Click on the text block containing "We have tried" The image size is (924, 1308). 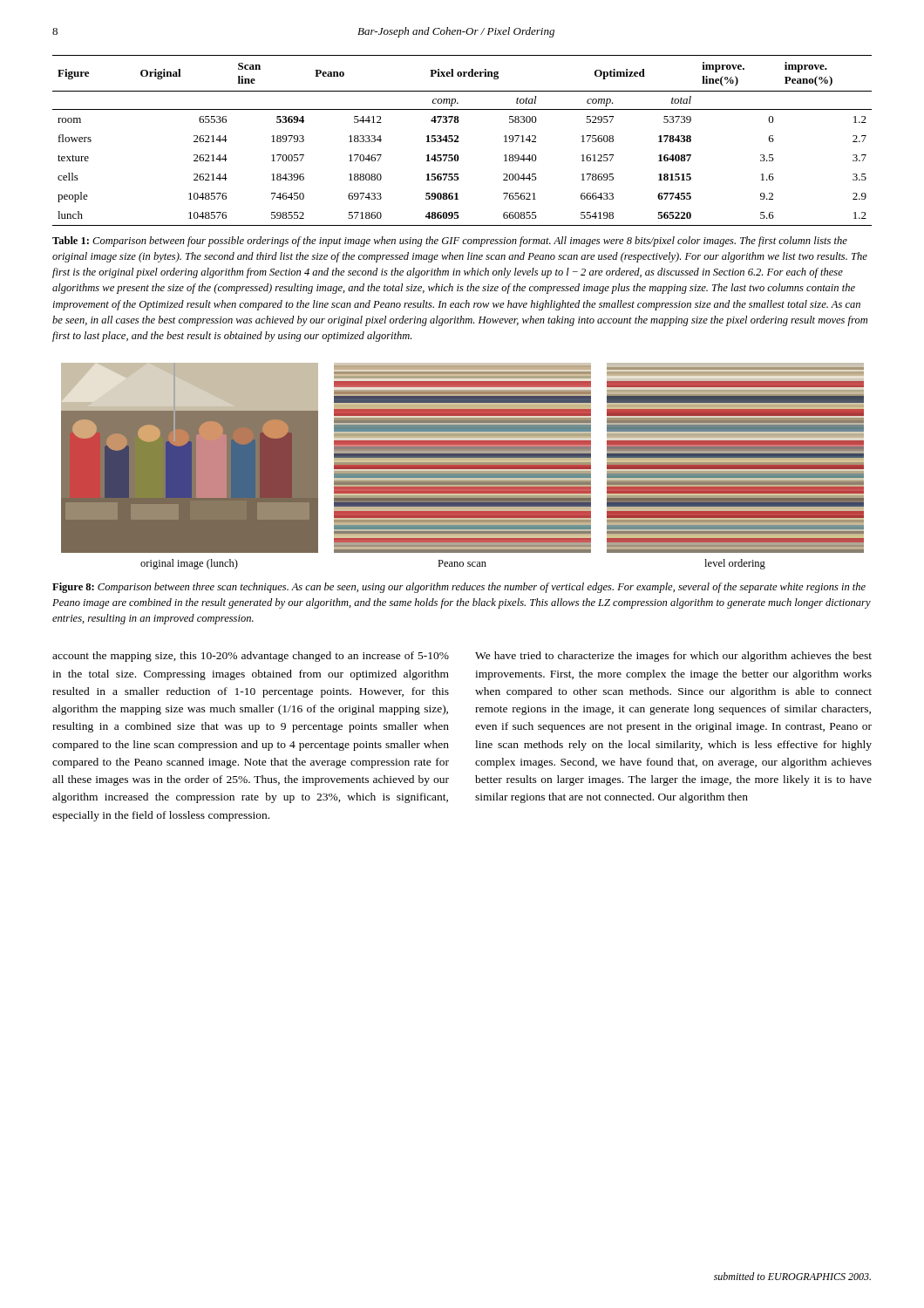673,726
